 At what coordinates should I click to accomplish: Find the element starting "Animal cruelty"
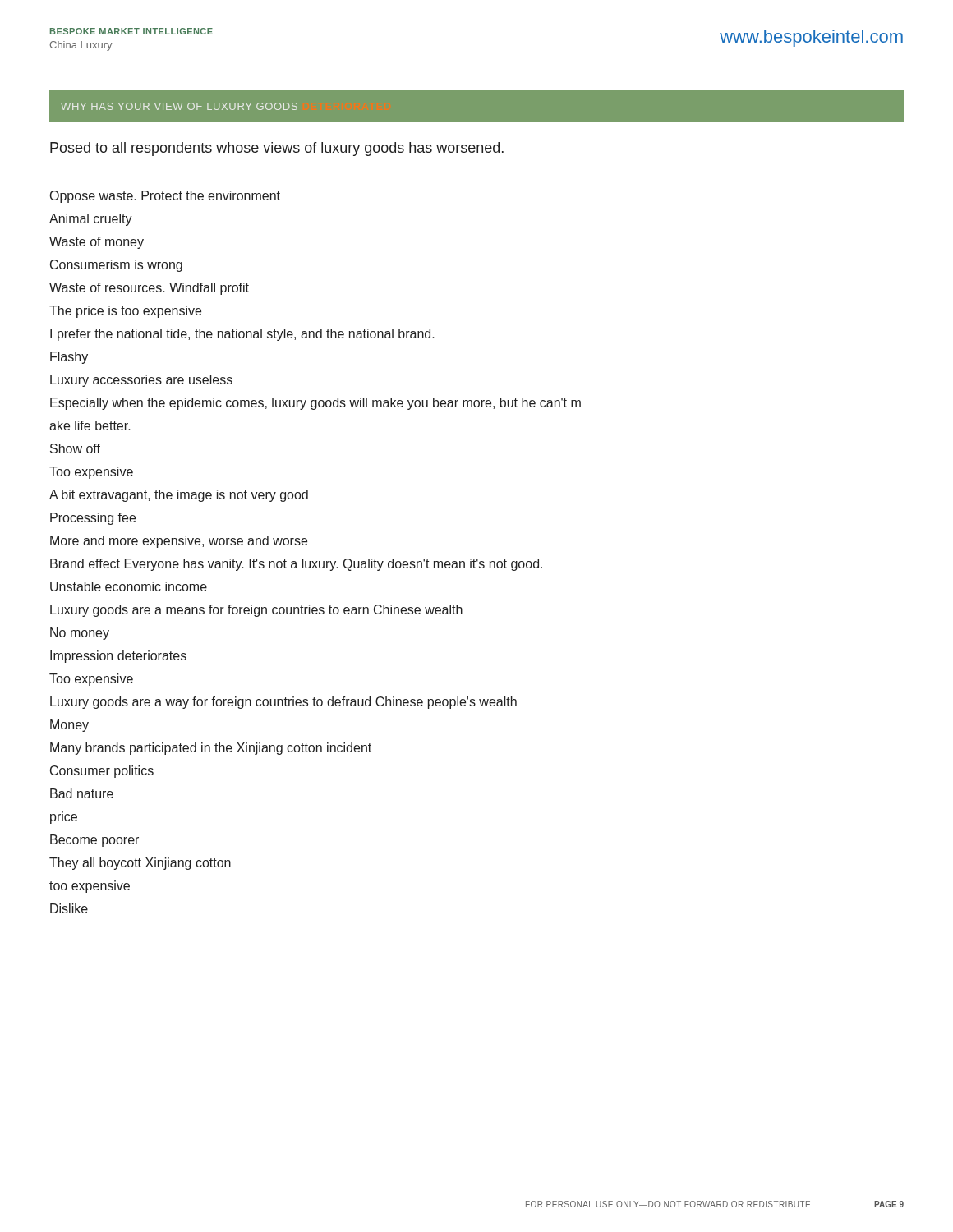point(91,219)
